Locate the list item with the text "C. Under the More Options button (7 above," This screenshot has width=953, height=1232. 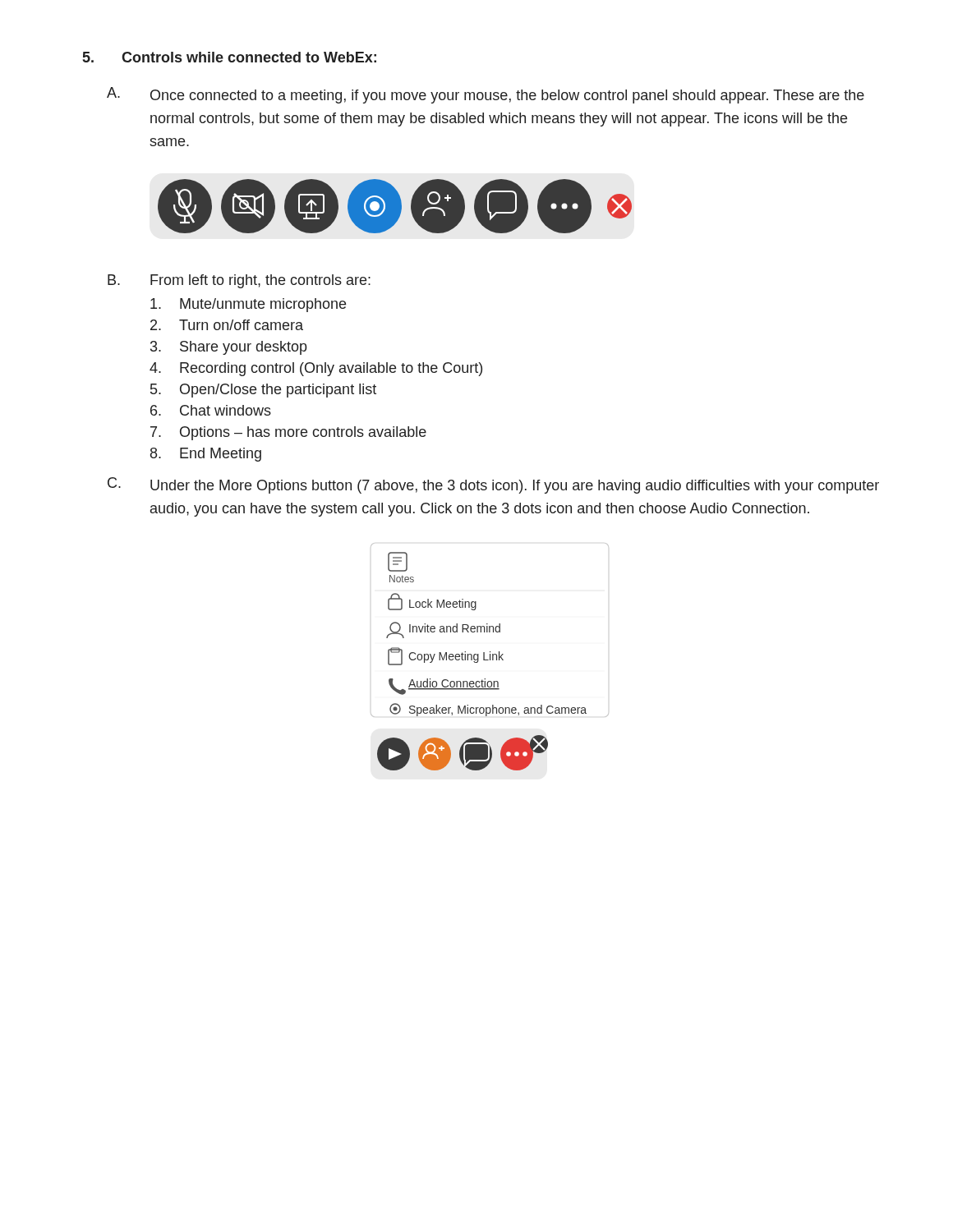point(497,497)
